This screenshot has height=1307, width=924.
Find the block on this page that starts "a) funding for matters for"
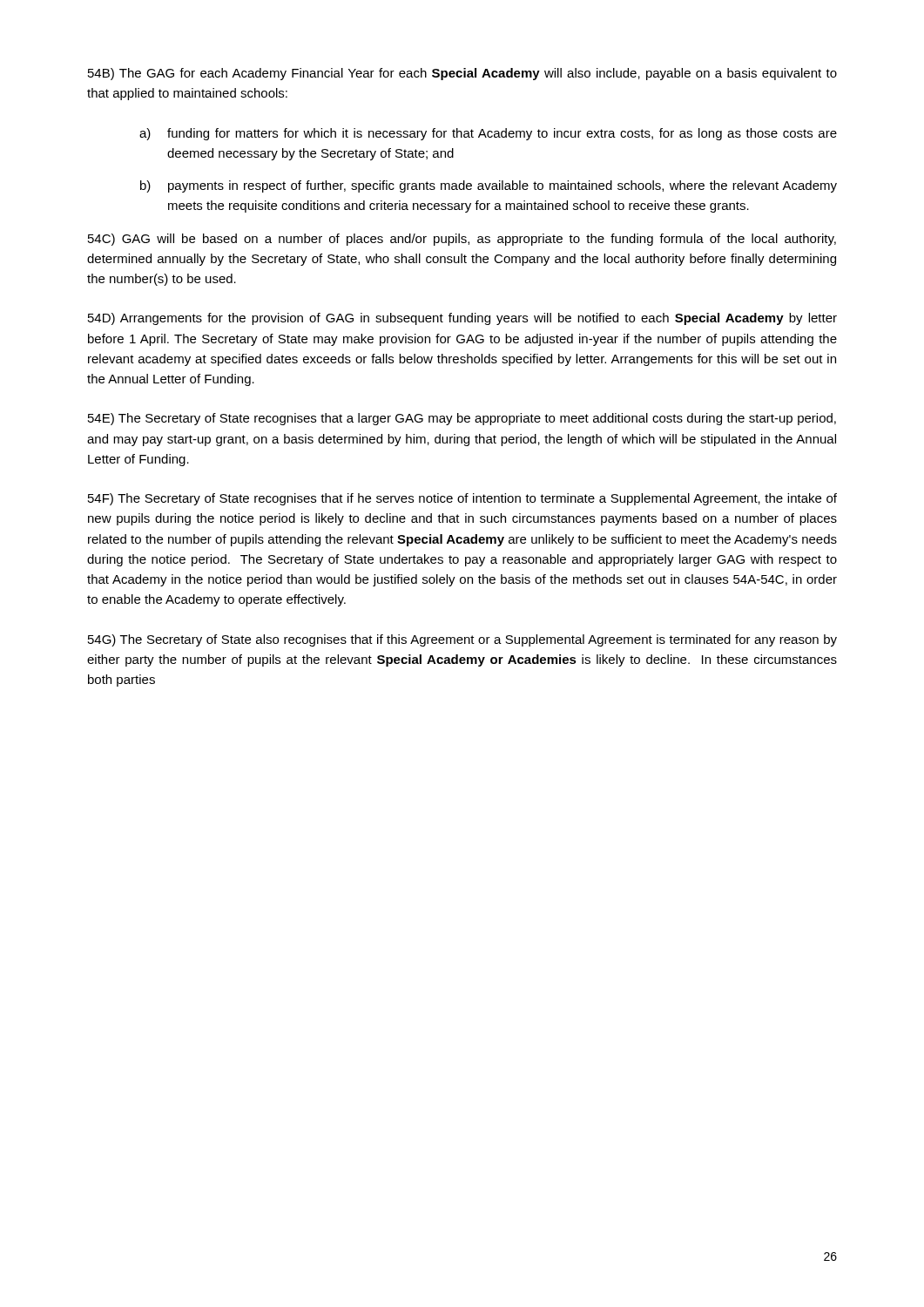click(488, 143)
